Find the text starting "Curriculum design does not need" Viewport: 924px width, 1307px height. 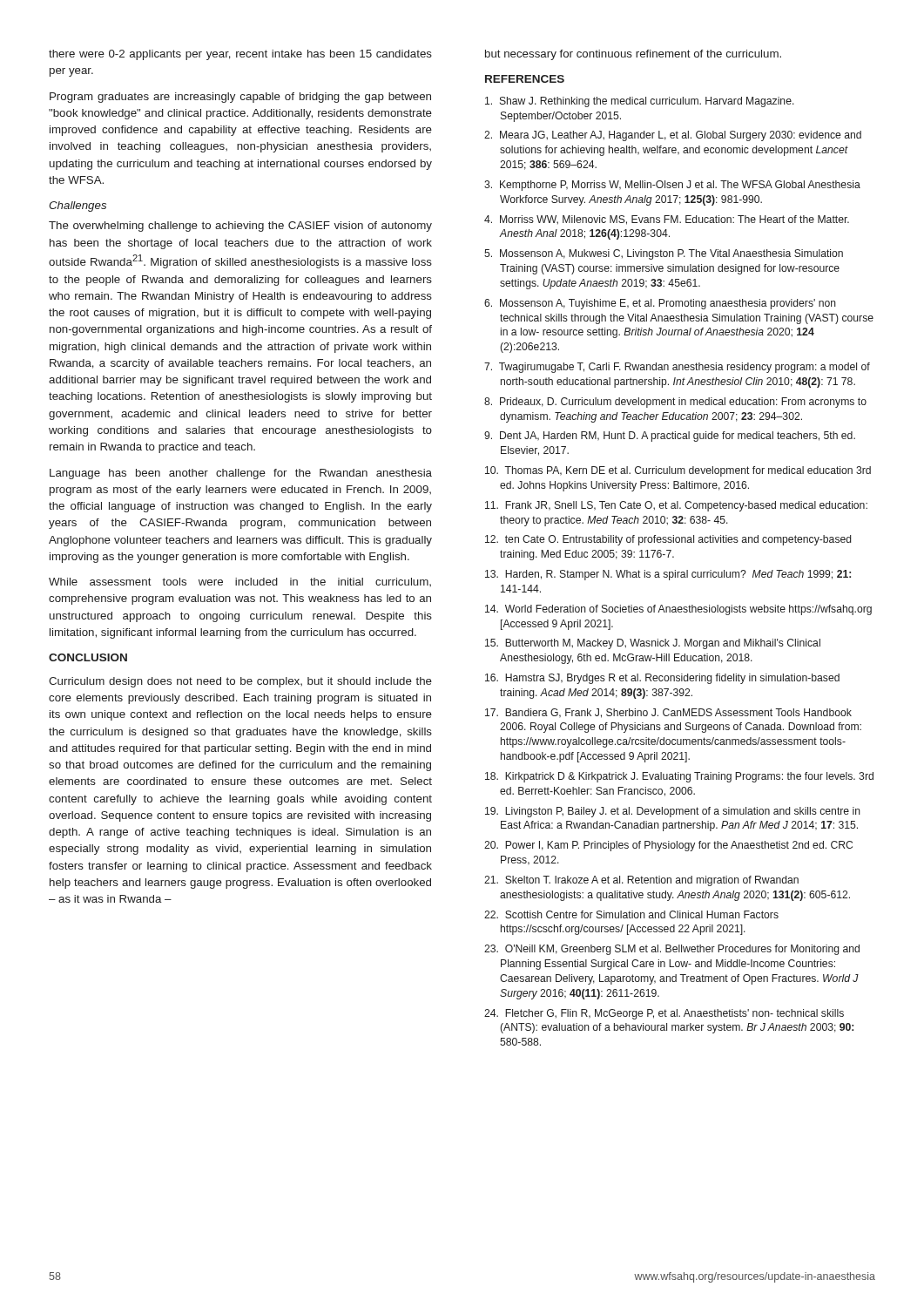point(240,790)
